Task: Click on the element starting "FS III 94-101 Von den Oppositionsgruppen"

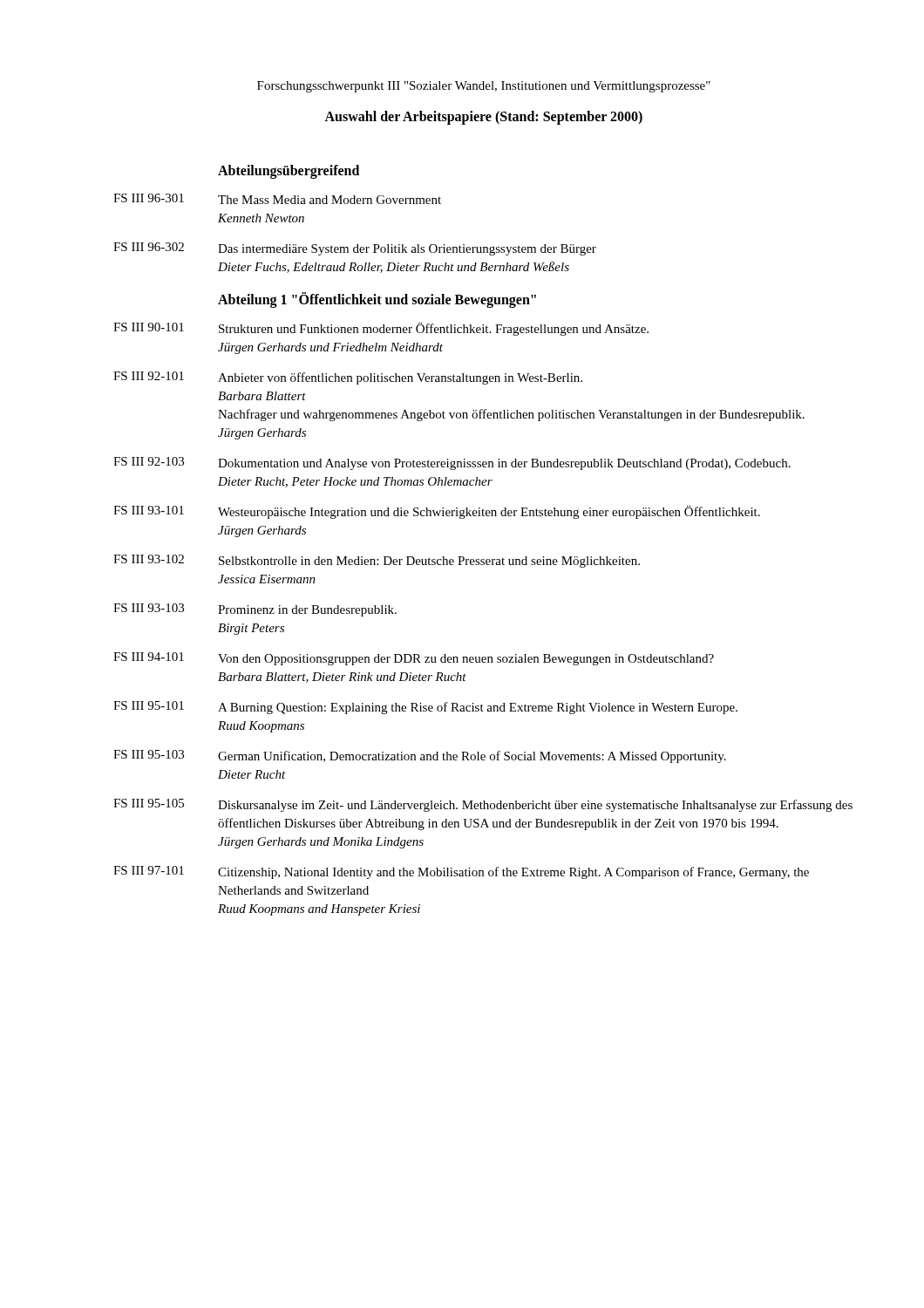Action: tap(484, 668)
